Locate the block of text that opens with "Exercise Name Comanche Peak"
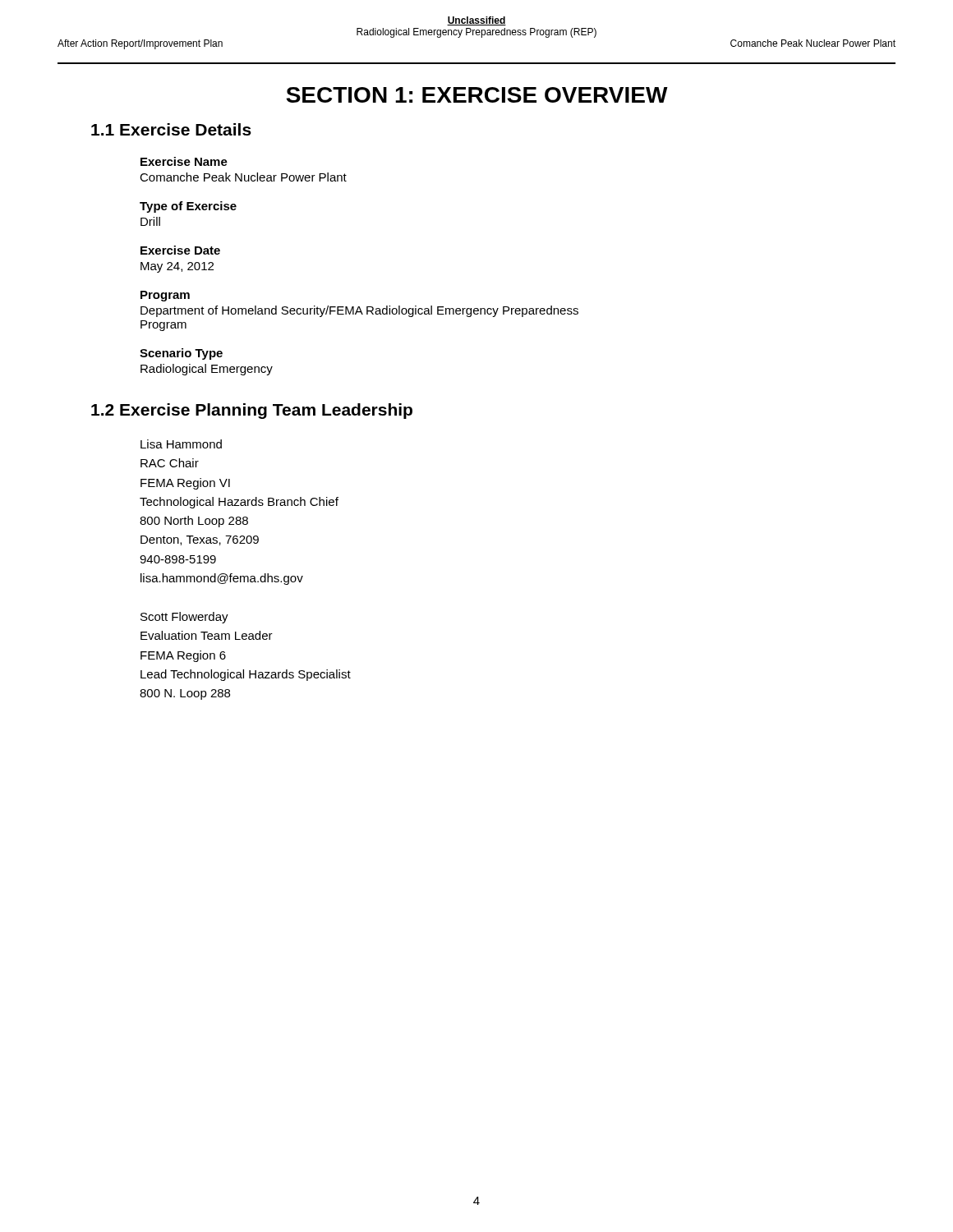Image resolution: width=953 pixels, height=1232 pixels. point(184,161)
